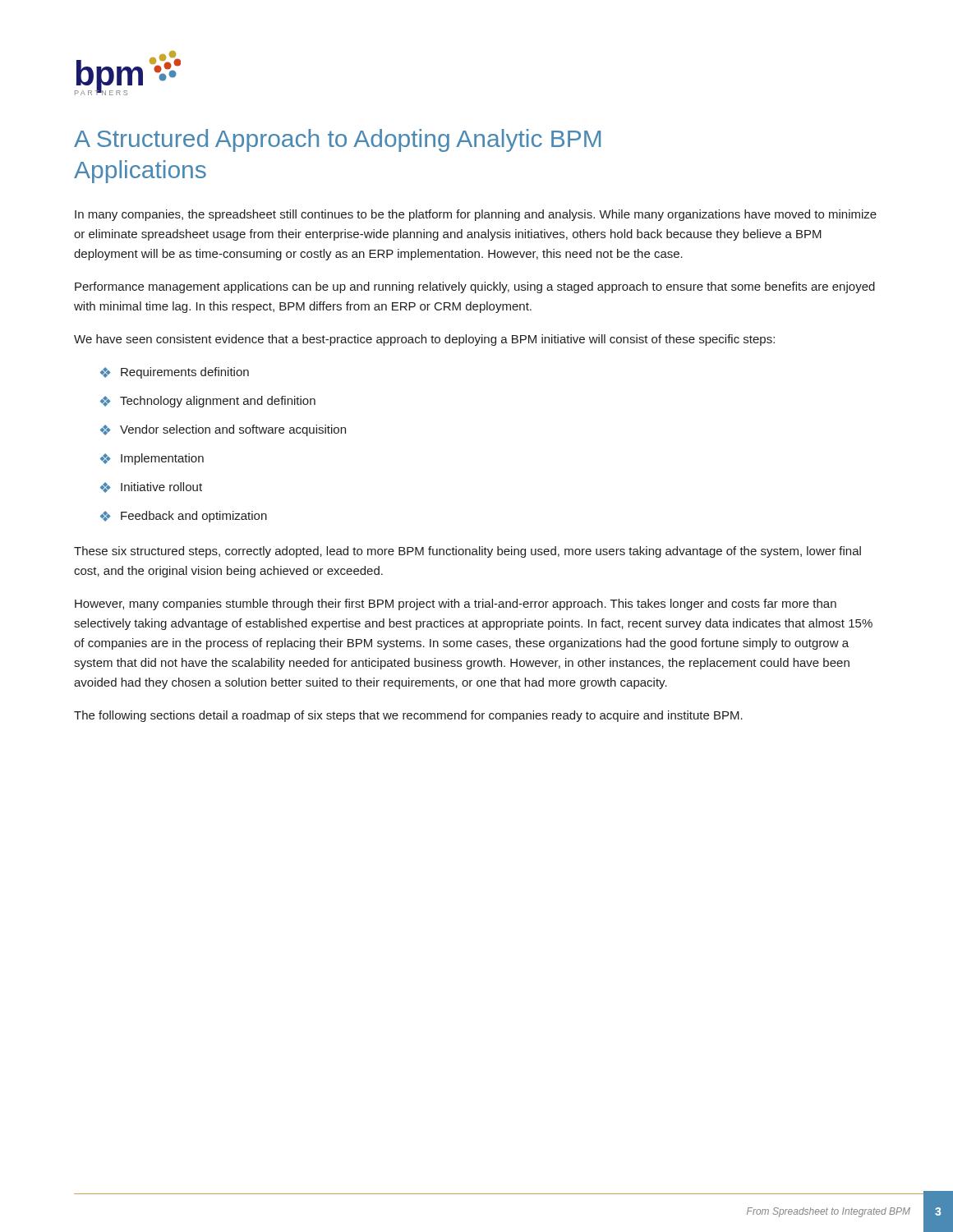Image resolution: width=953 pixels, height=1232 pixels.
Task: Find the list item that says "❖ Vendor selection"
Action: [x=223, y=431]
